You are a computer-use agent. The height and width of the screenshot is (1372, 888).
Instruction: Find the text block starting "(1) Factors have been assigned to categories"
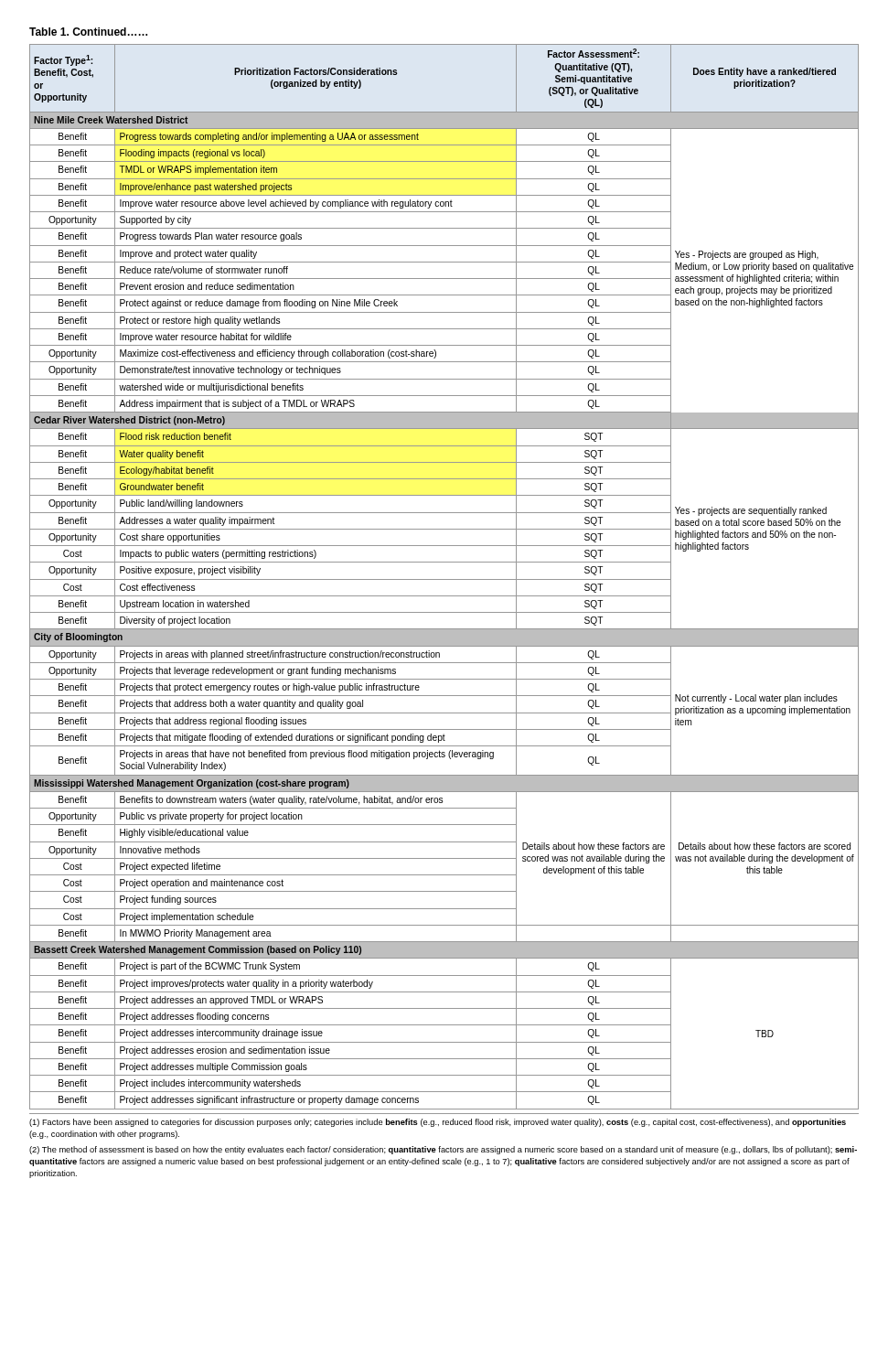(438, 1128)
